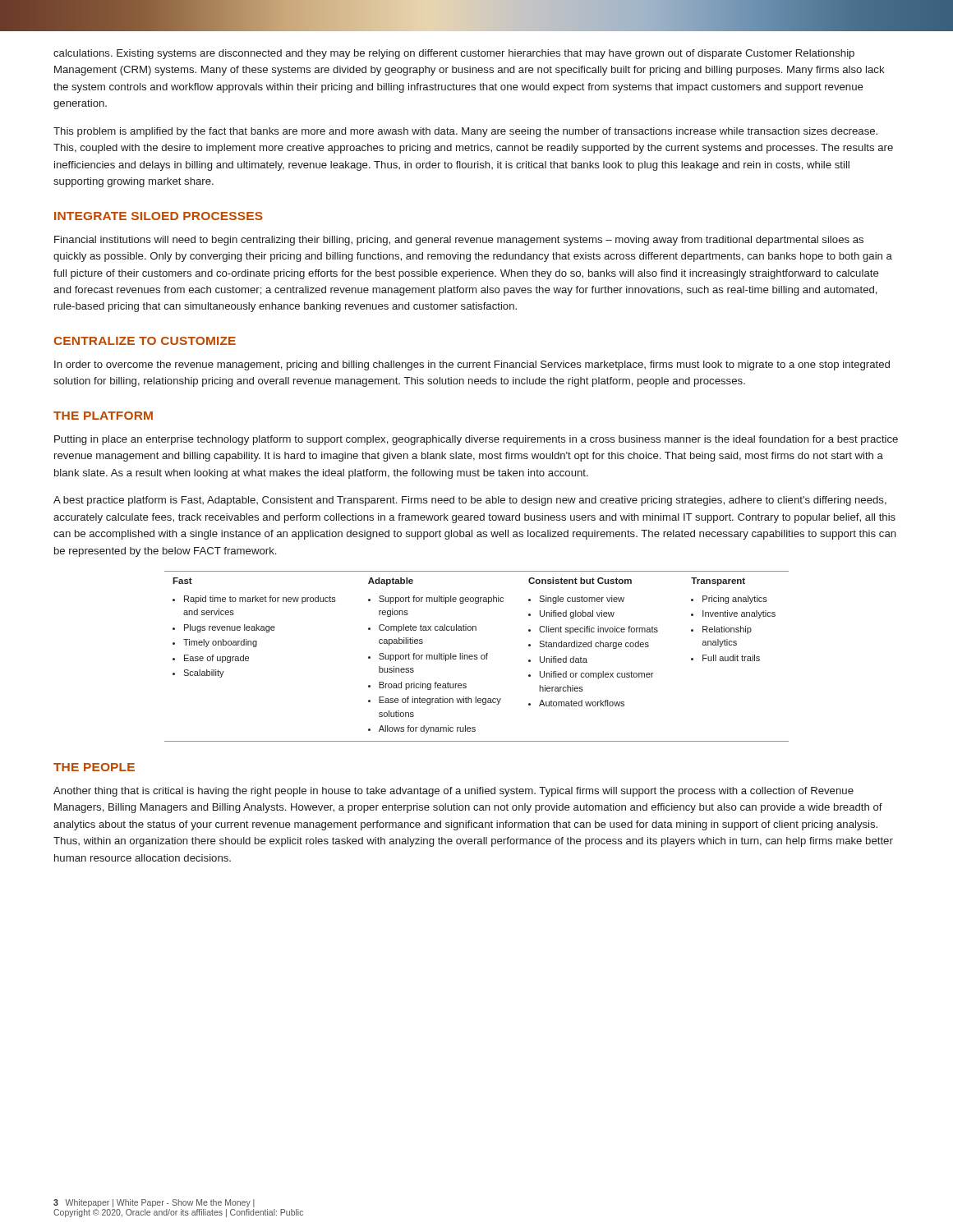Point to the text block starting "In order to overcome"
This screenshot has height=1232, width=953.
(x=472, y=373)
